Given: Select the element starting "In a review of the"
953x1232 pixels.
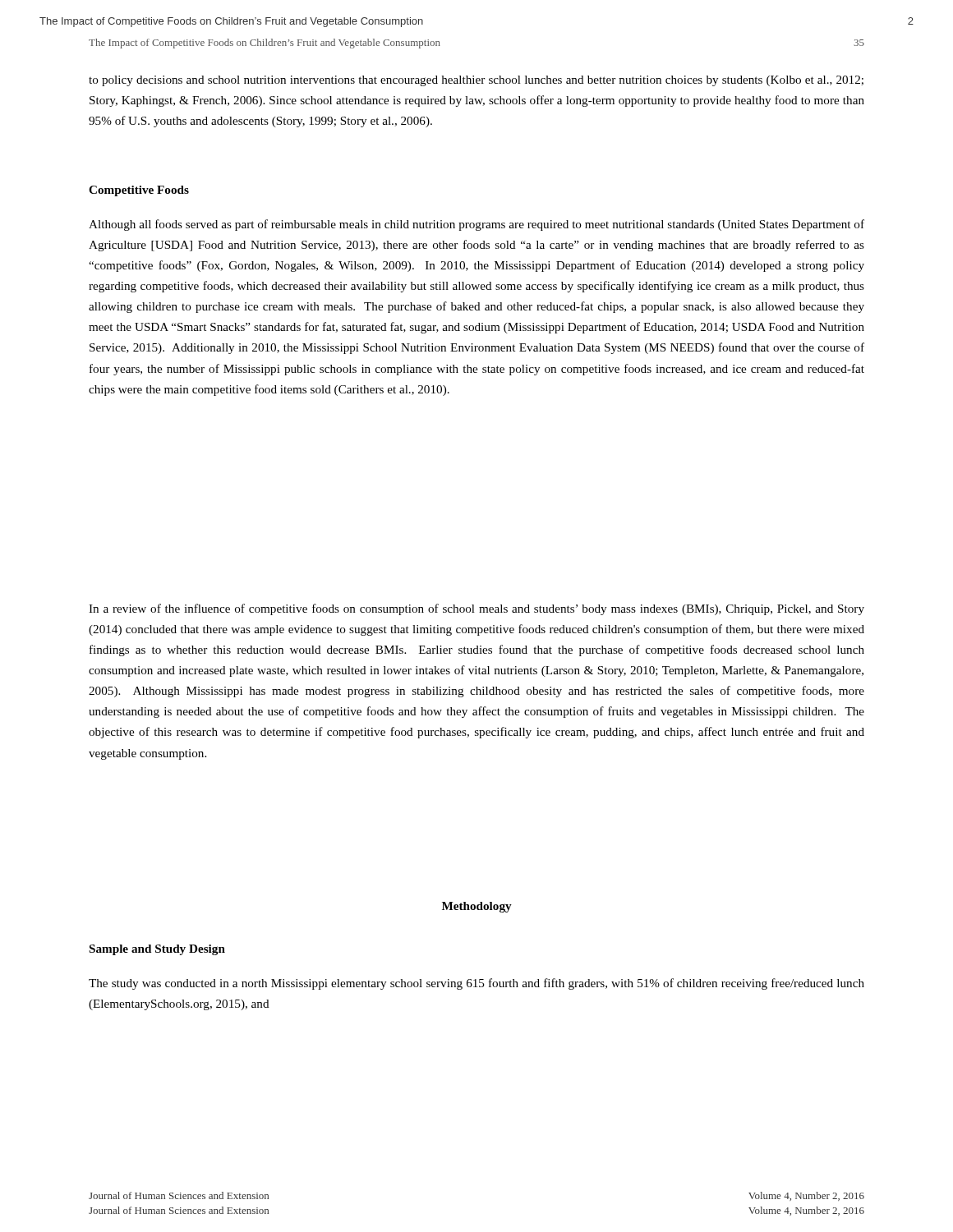Looking at the screenshot, I should (476, 680).
